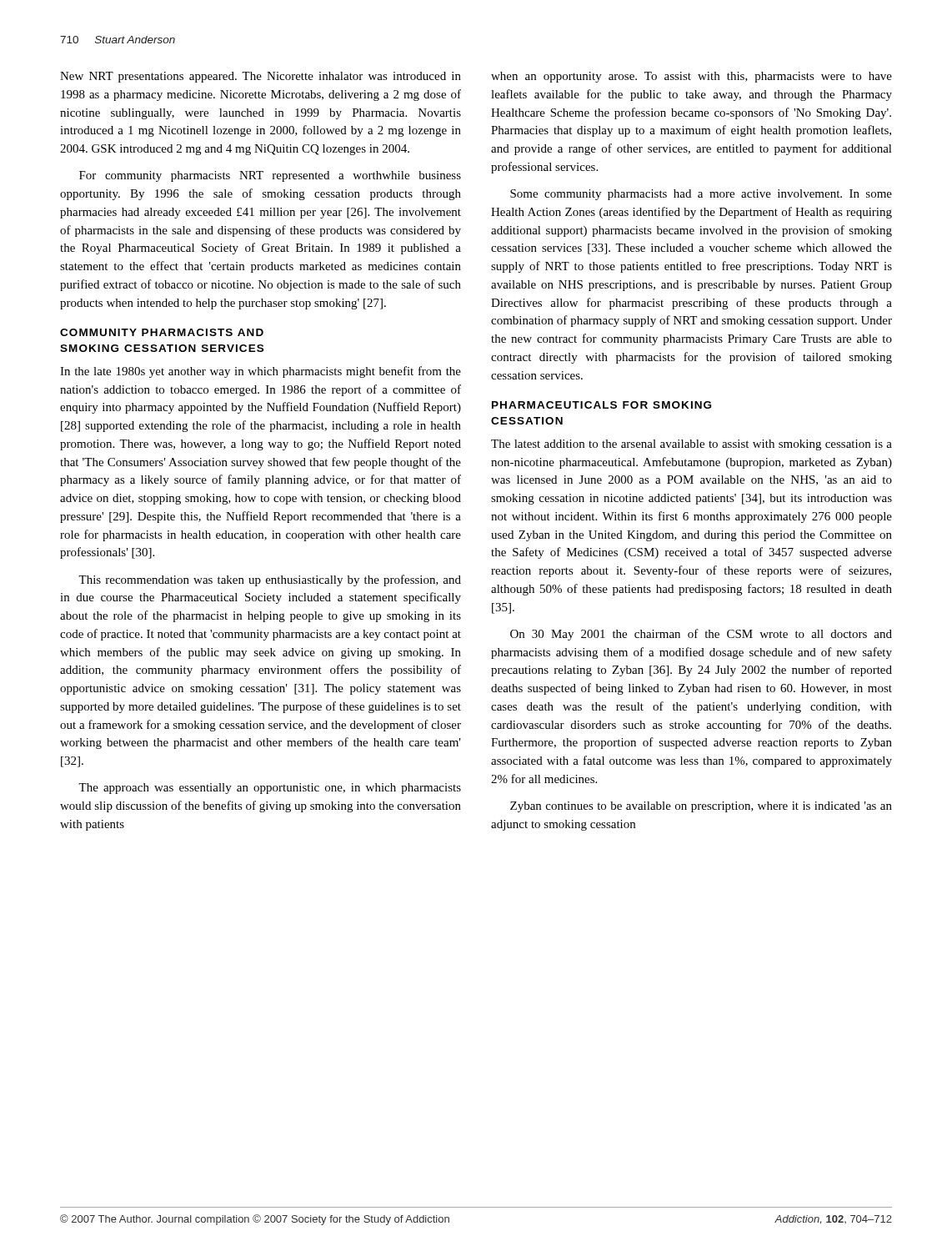The width and height of the screenshot is (952, 1251).
Task: Locate the block of text that opens with "The latest addition"
Action: 692,526
